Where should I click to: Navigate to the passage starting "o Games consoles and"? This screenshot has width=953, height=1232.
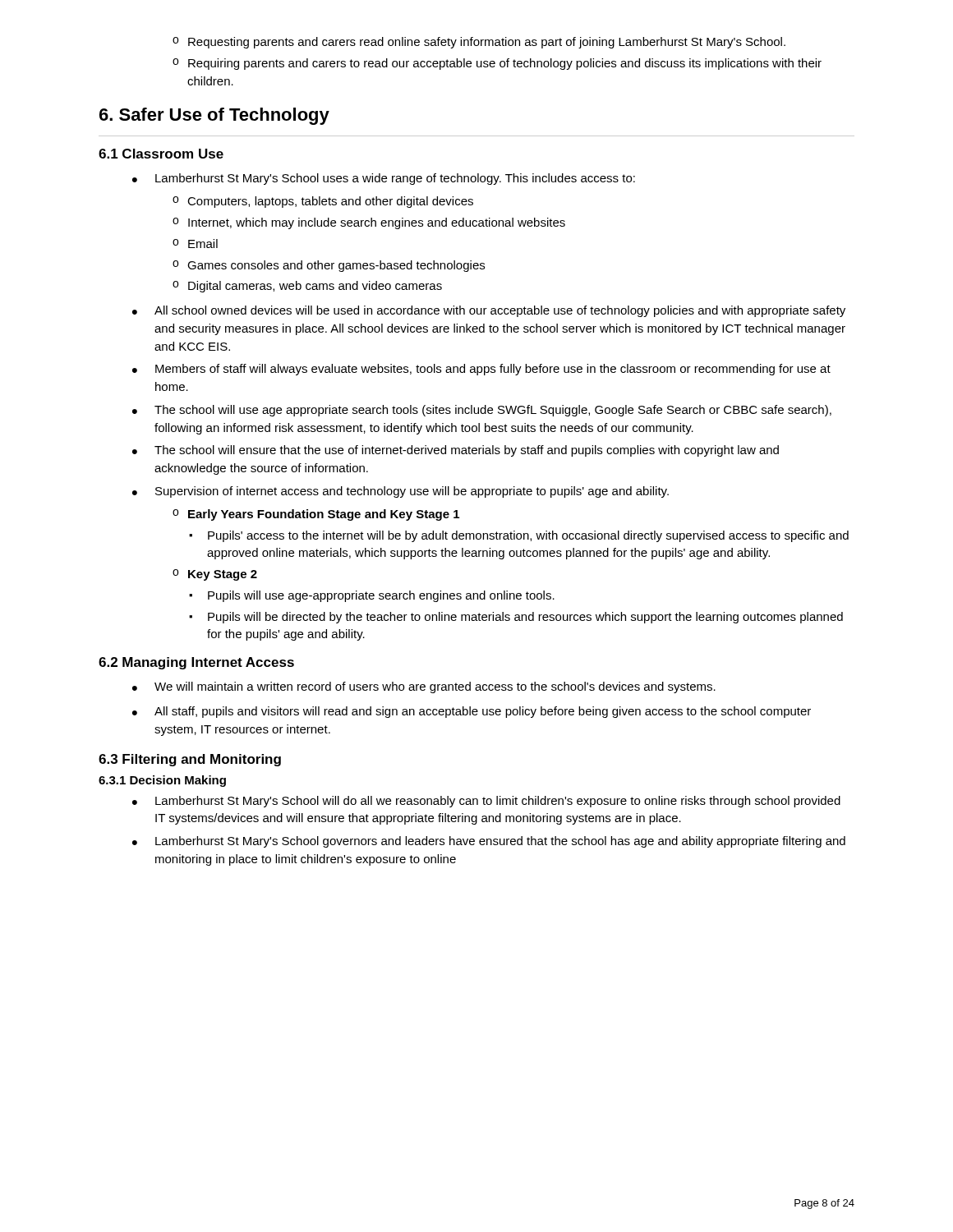pos(329,266)
